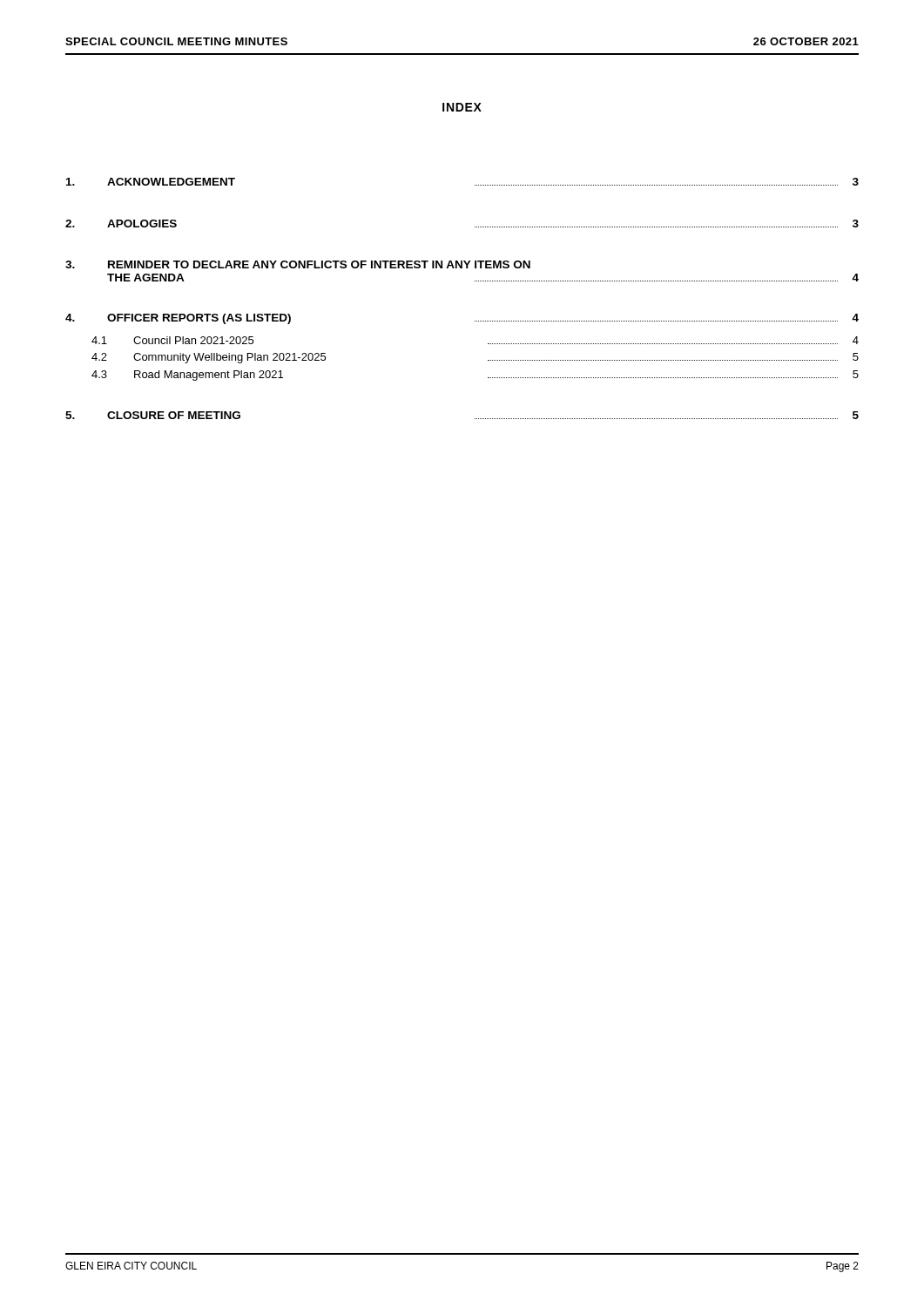Image resolution: width=924 pixels, height=1307 pixels.
Task: Click the title
Action: pyautogui.click(x=462, y=107)
